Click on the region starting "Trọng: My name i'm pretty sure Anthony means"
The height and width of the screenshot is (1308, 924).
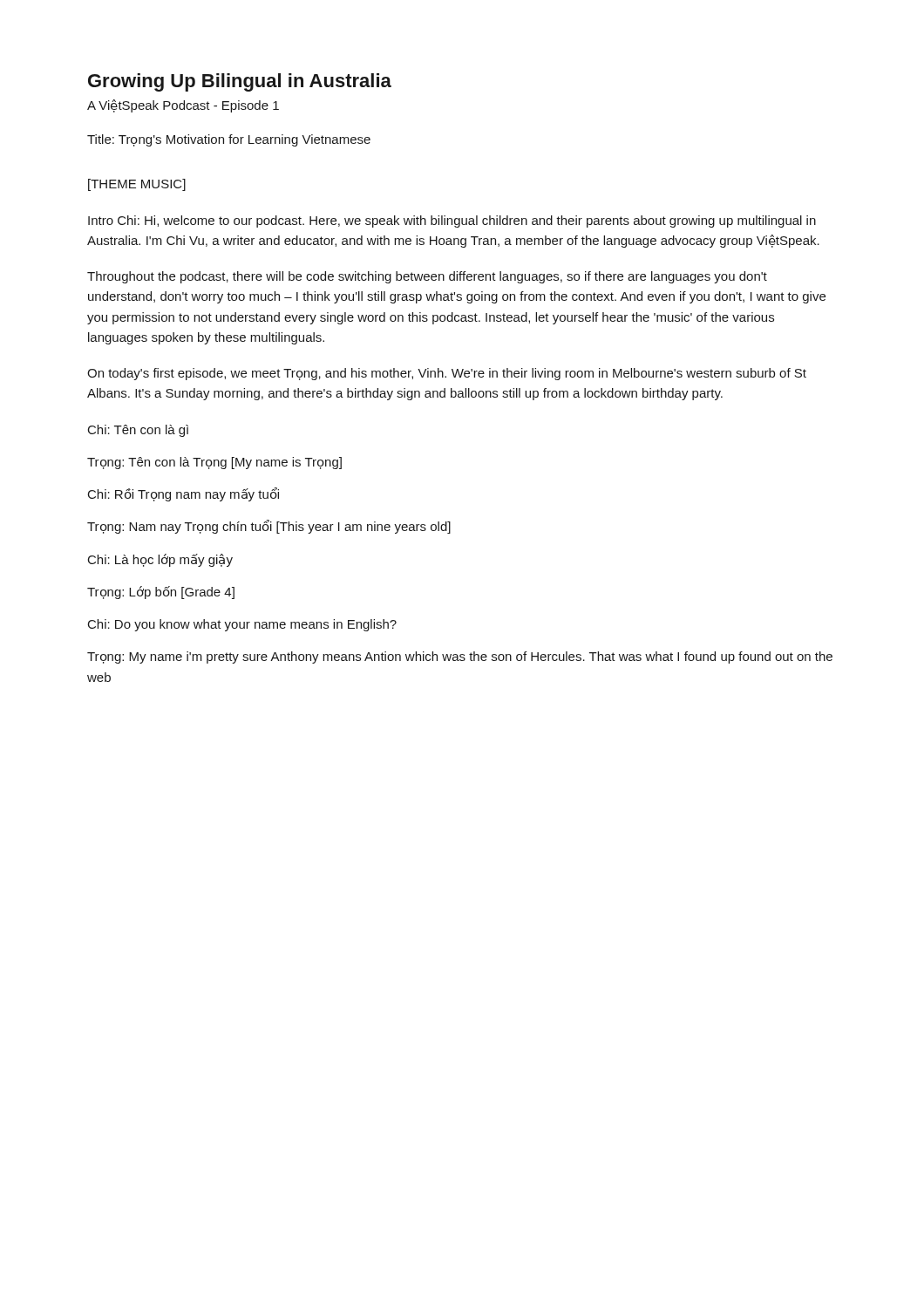pyautogui.click(x=460, y=667)
